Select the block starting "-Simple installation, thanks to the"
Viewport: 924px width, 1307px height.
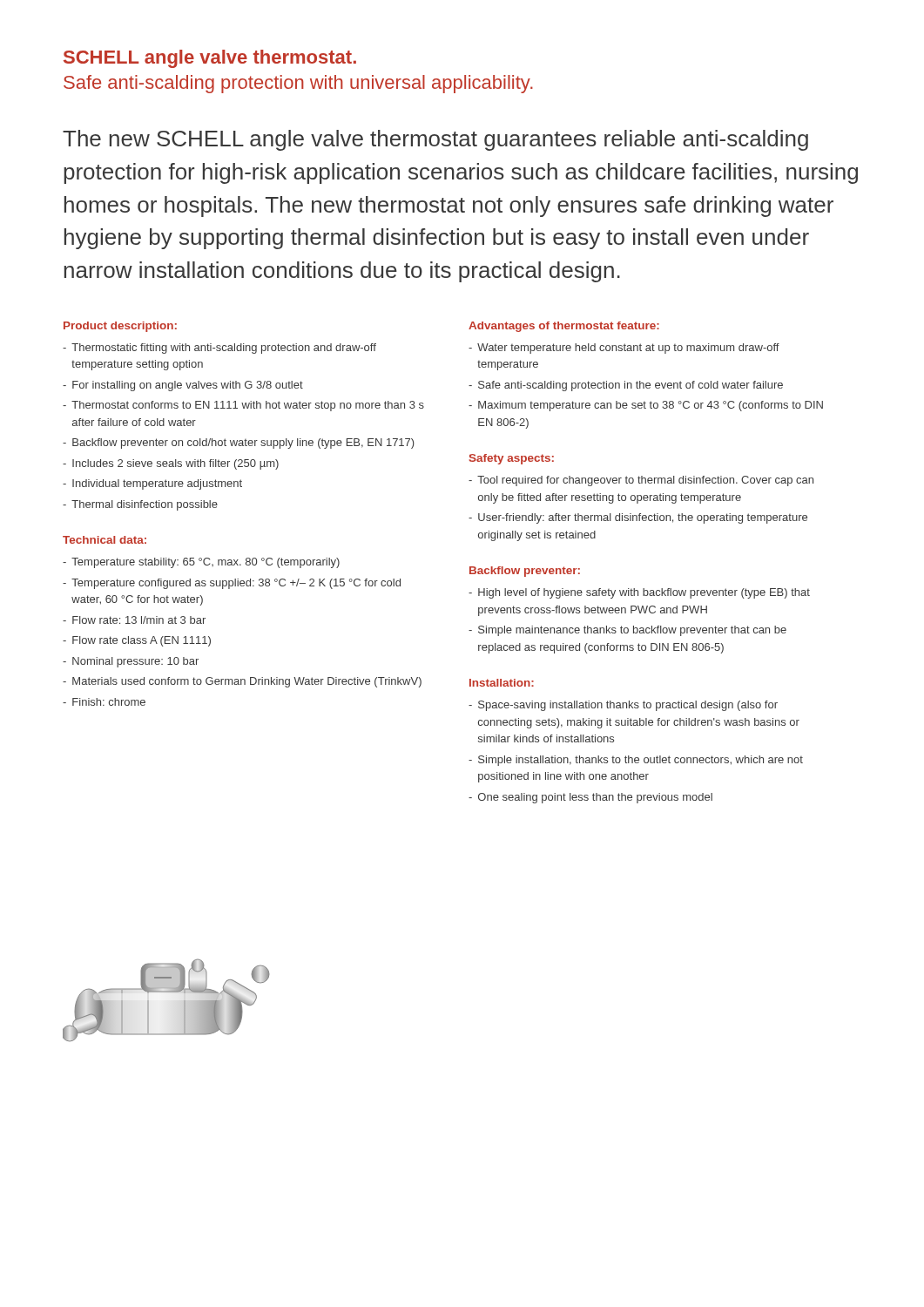click(651, 768)
